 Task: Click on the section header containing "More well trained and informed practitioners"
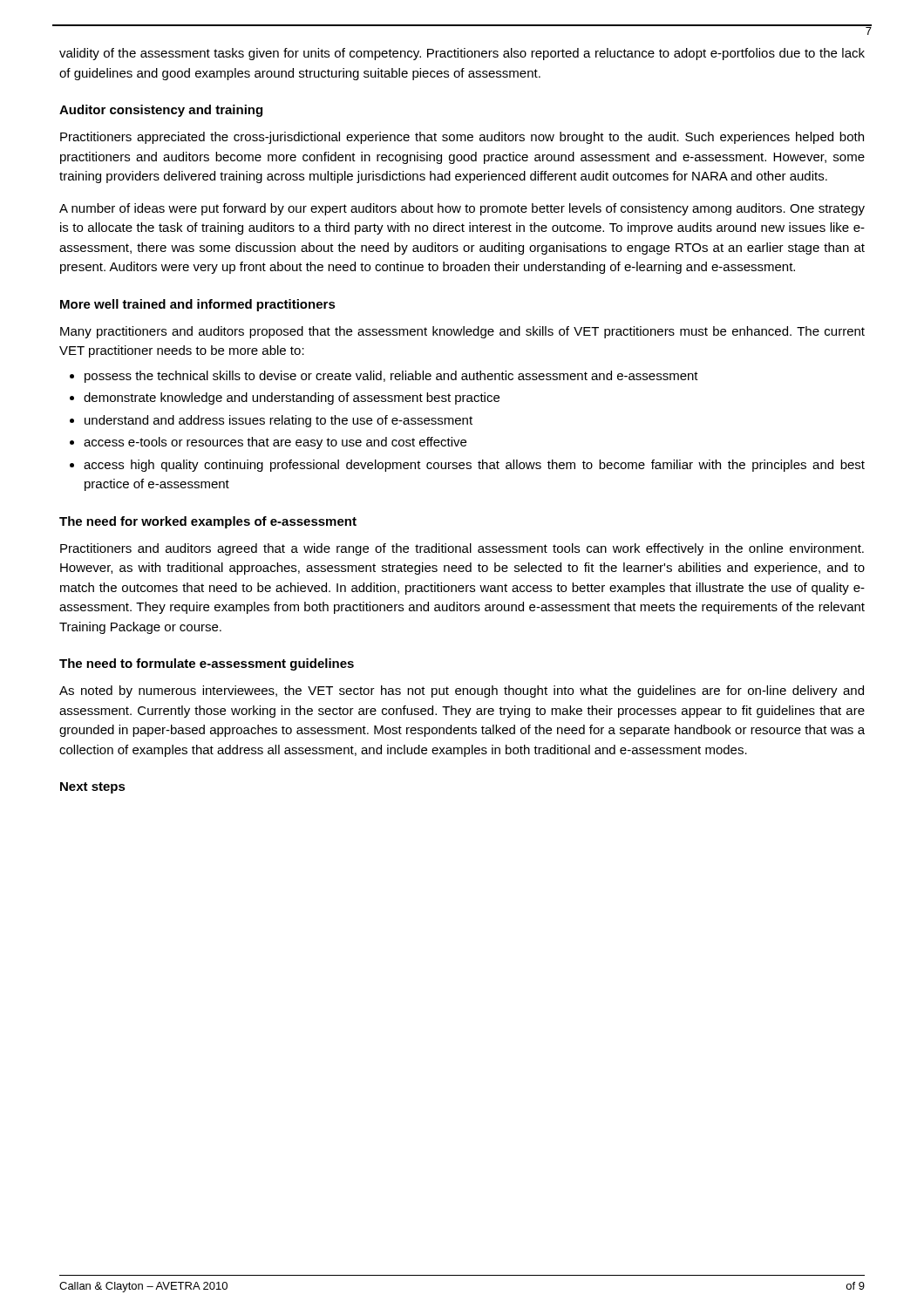pos(197,303)
